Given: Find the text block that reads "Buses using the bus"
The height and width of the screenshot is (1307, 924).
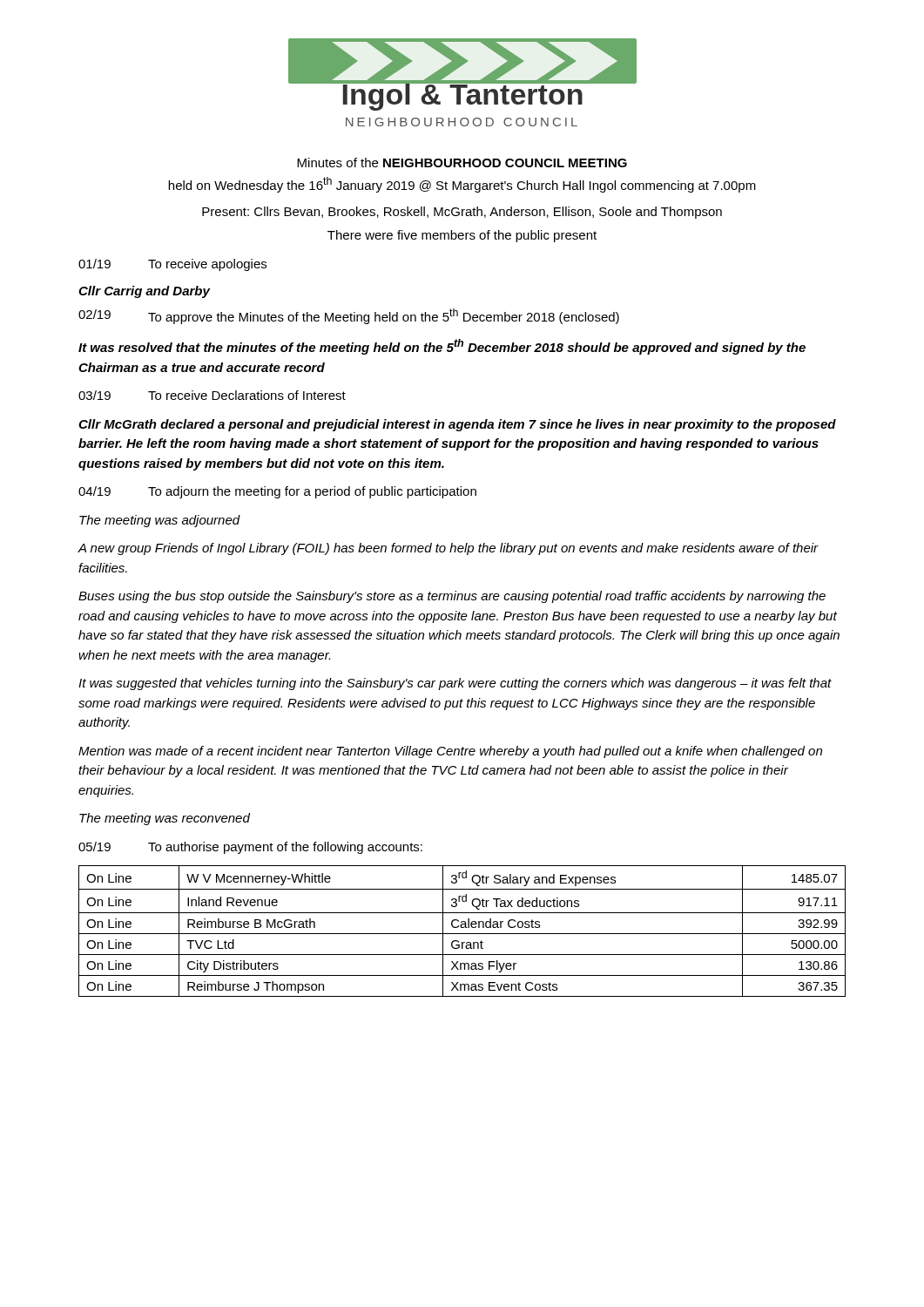Looking at the screenshot, I should [459, 625].
